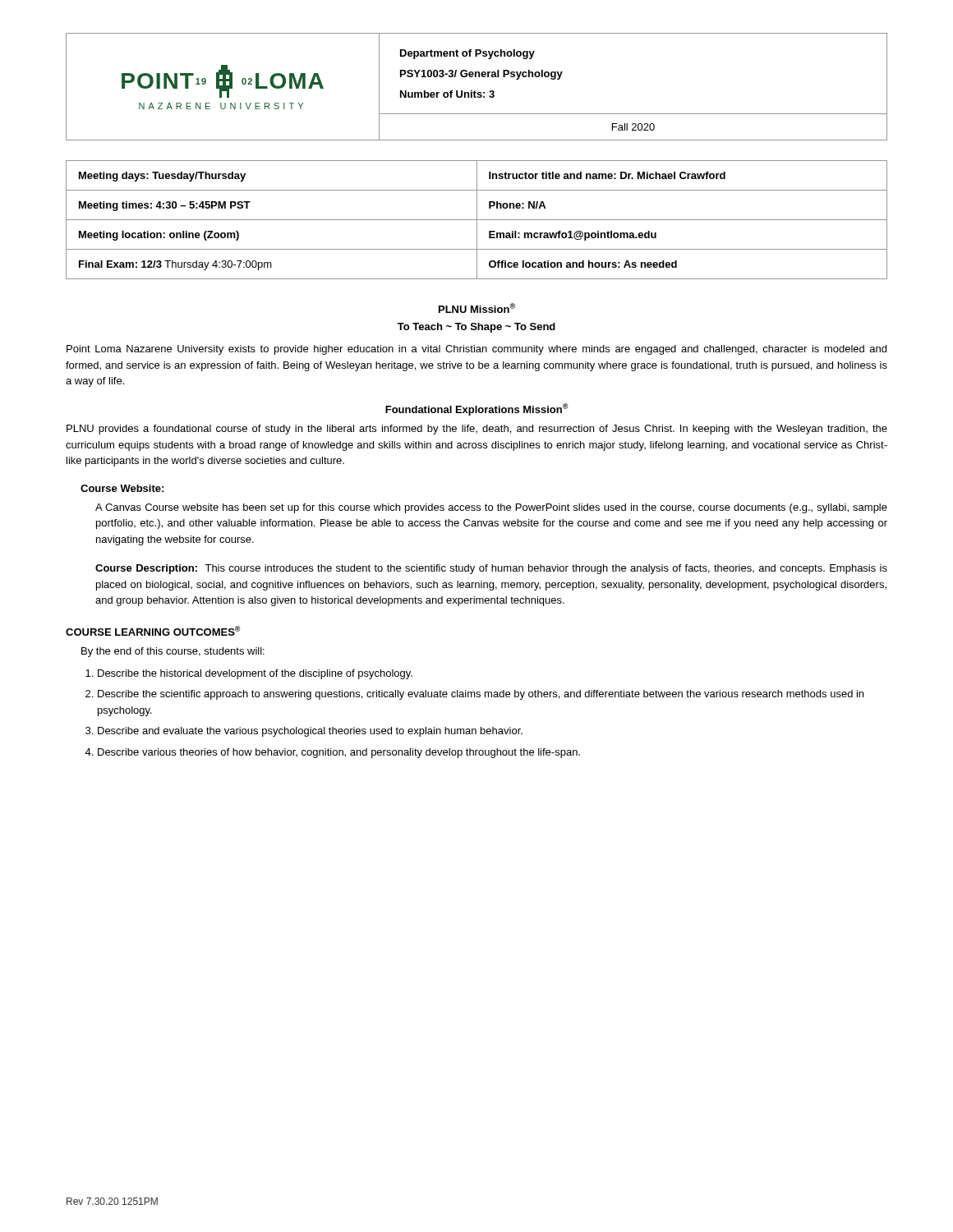Viewport: 953px width, 1232px height.
Task: Select the list item that reads "Describe the historical development"
Action: coord(255,673)
